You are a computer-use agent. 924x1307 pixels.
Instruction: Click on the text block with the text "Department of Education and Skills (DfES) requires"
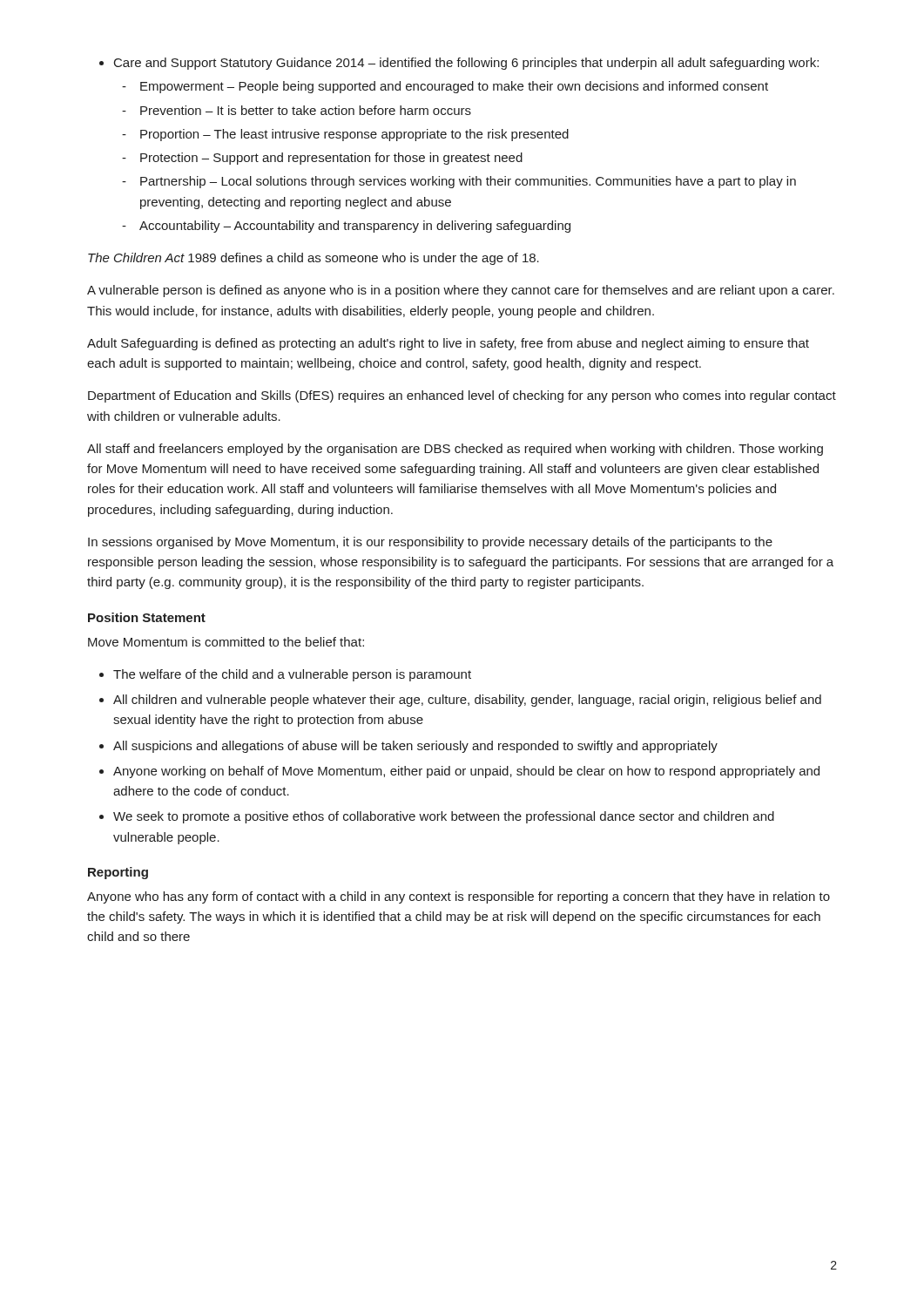tap(462, 406)
